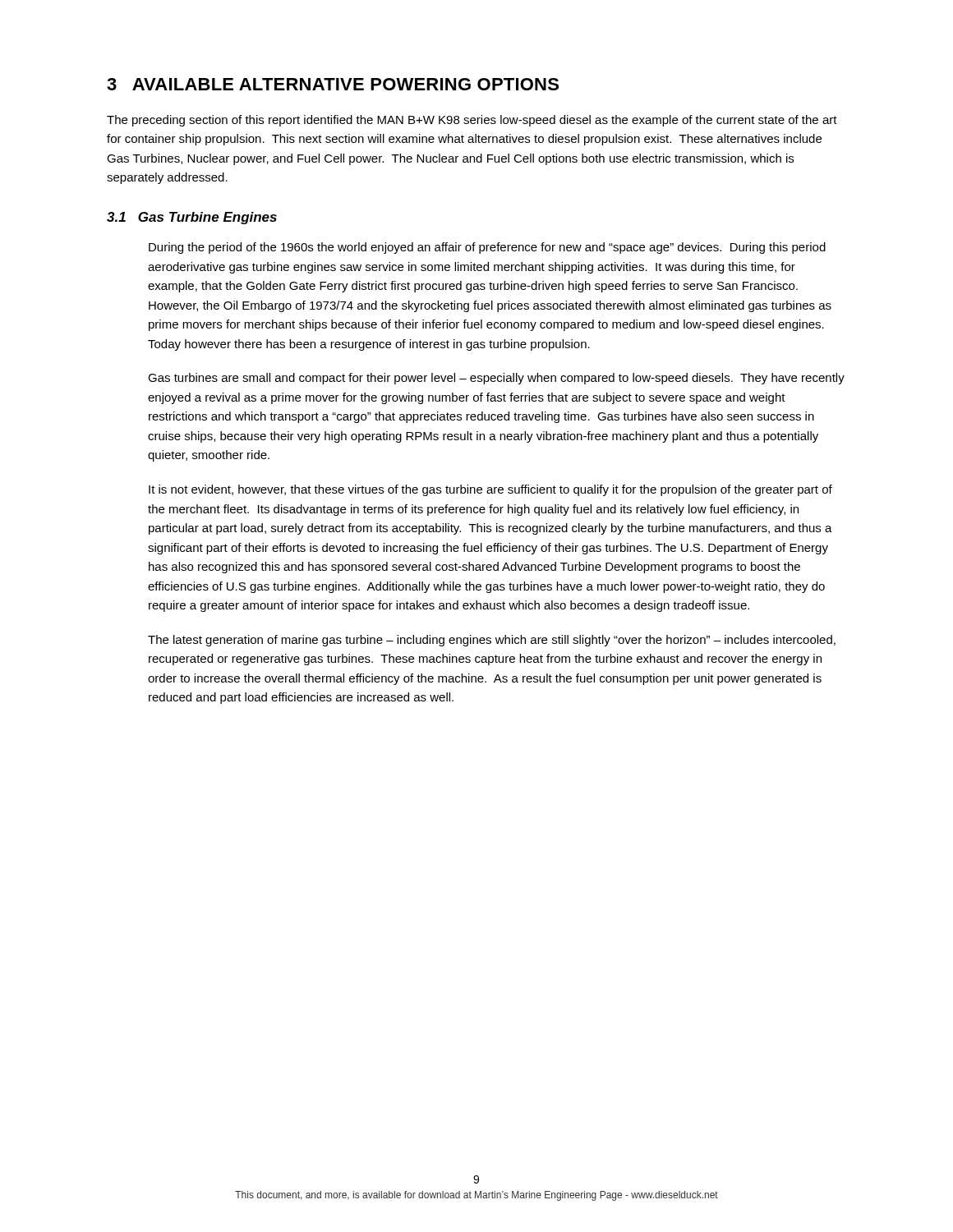Select the element starting "It is not evident, however,"
953x1232 pixels.
(x=490, y=547)
